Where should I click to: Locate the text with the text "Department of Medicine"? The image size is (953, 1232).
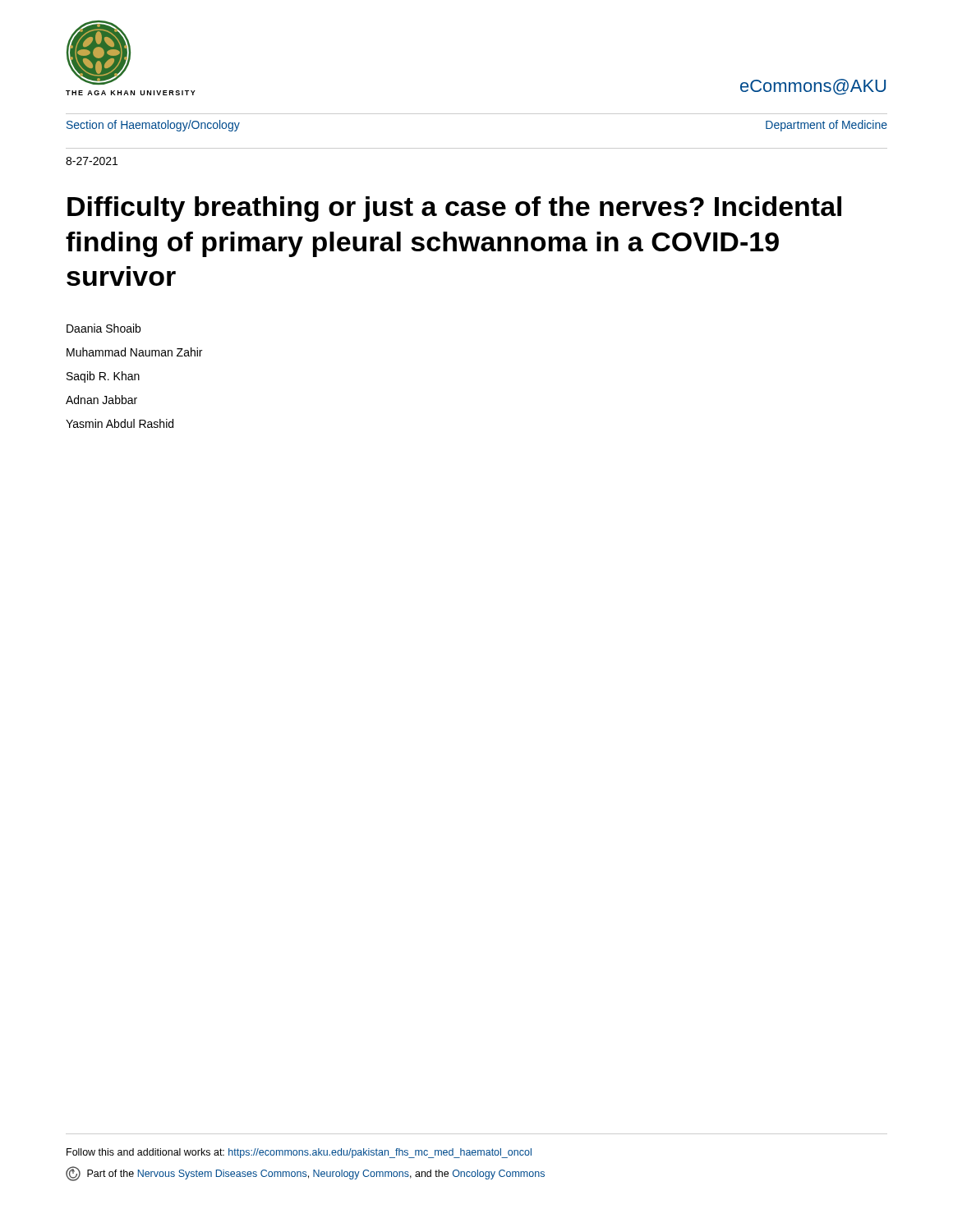point(826,125)
